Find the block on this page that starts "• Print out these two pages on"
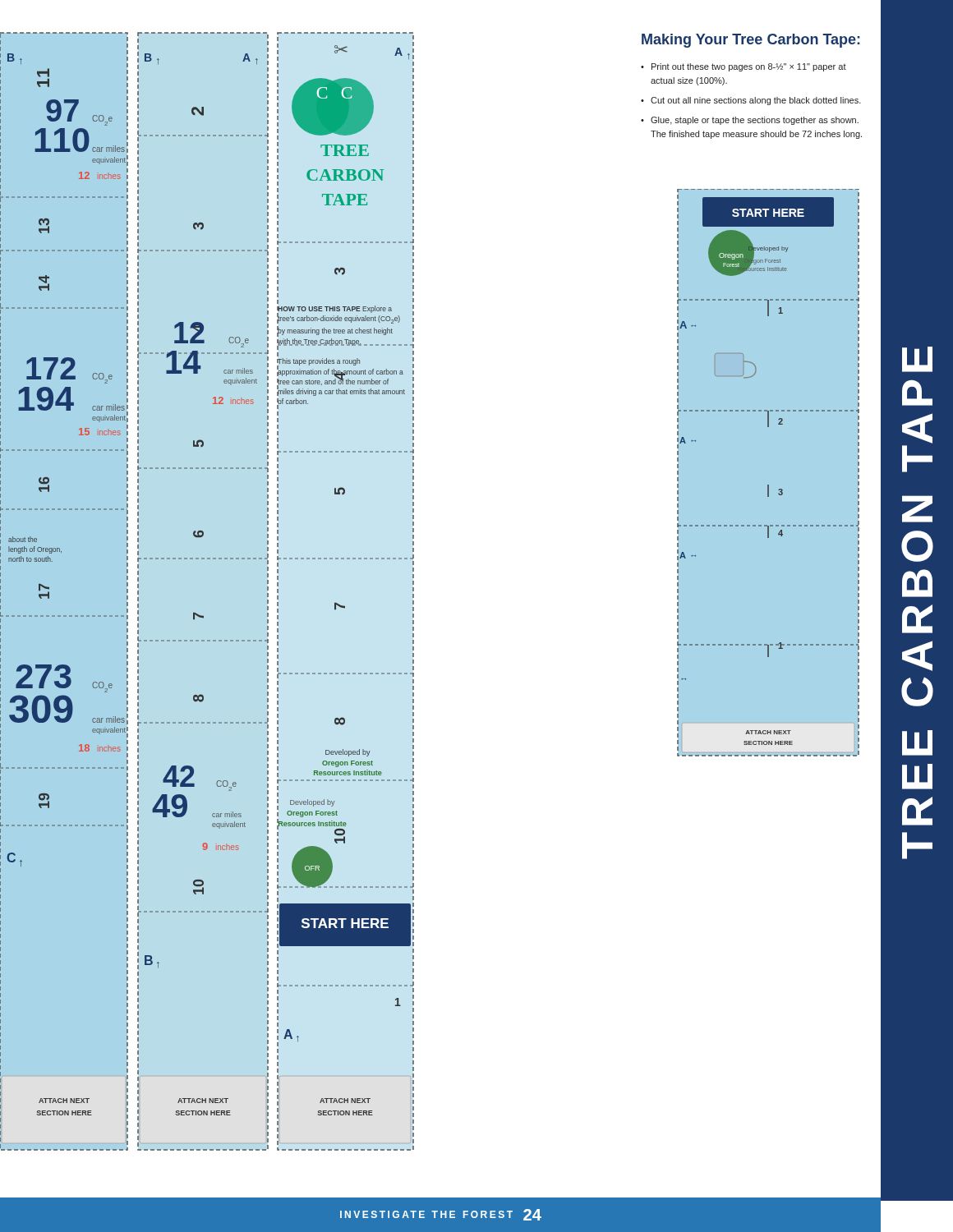This screenshot has width=953, height=1232. point(743,73)
